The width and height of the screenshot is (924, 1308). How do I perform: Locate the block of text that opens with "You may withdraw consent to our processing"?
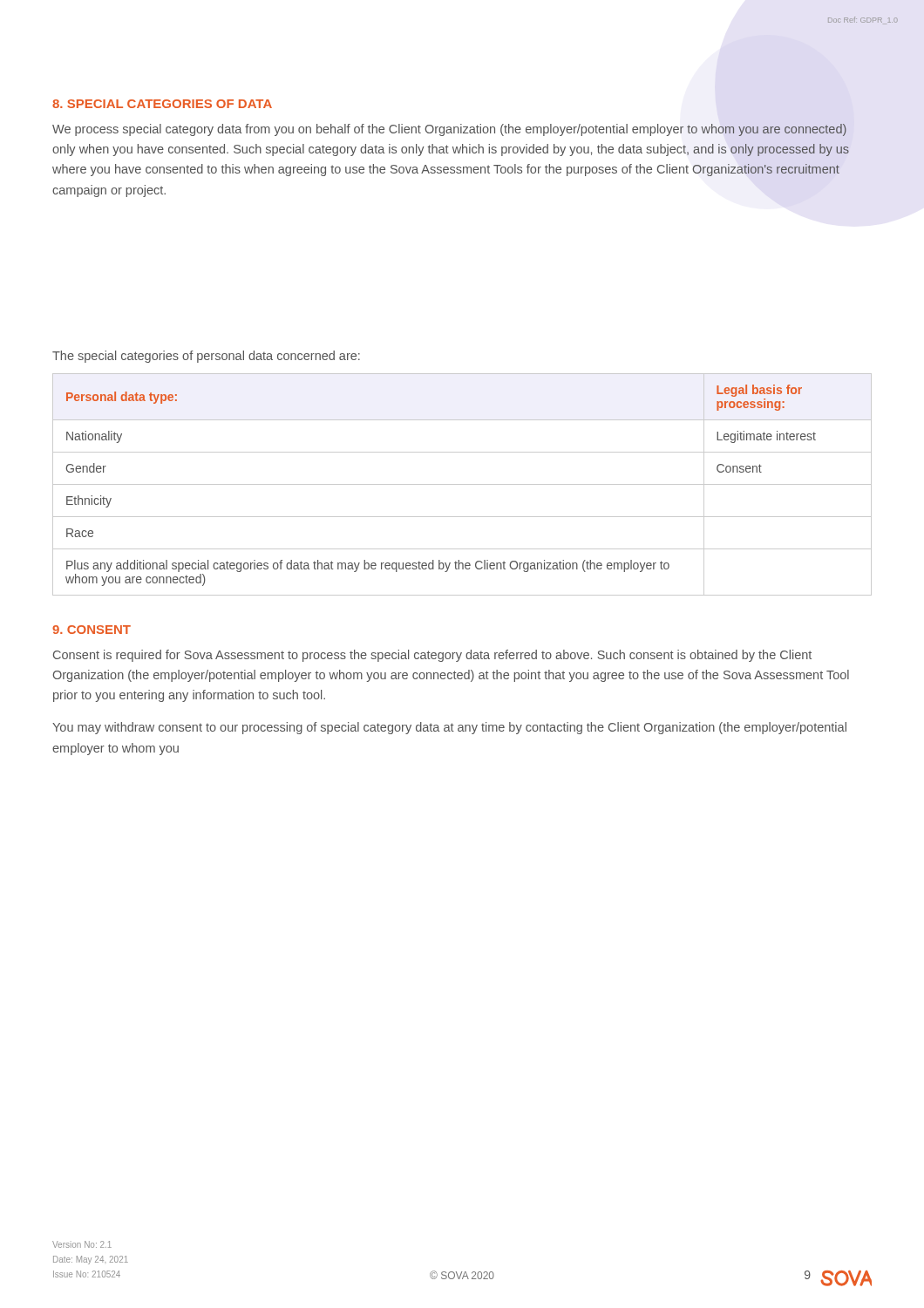point(450,738)
